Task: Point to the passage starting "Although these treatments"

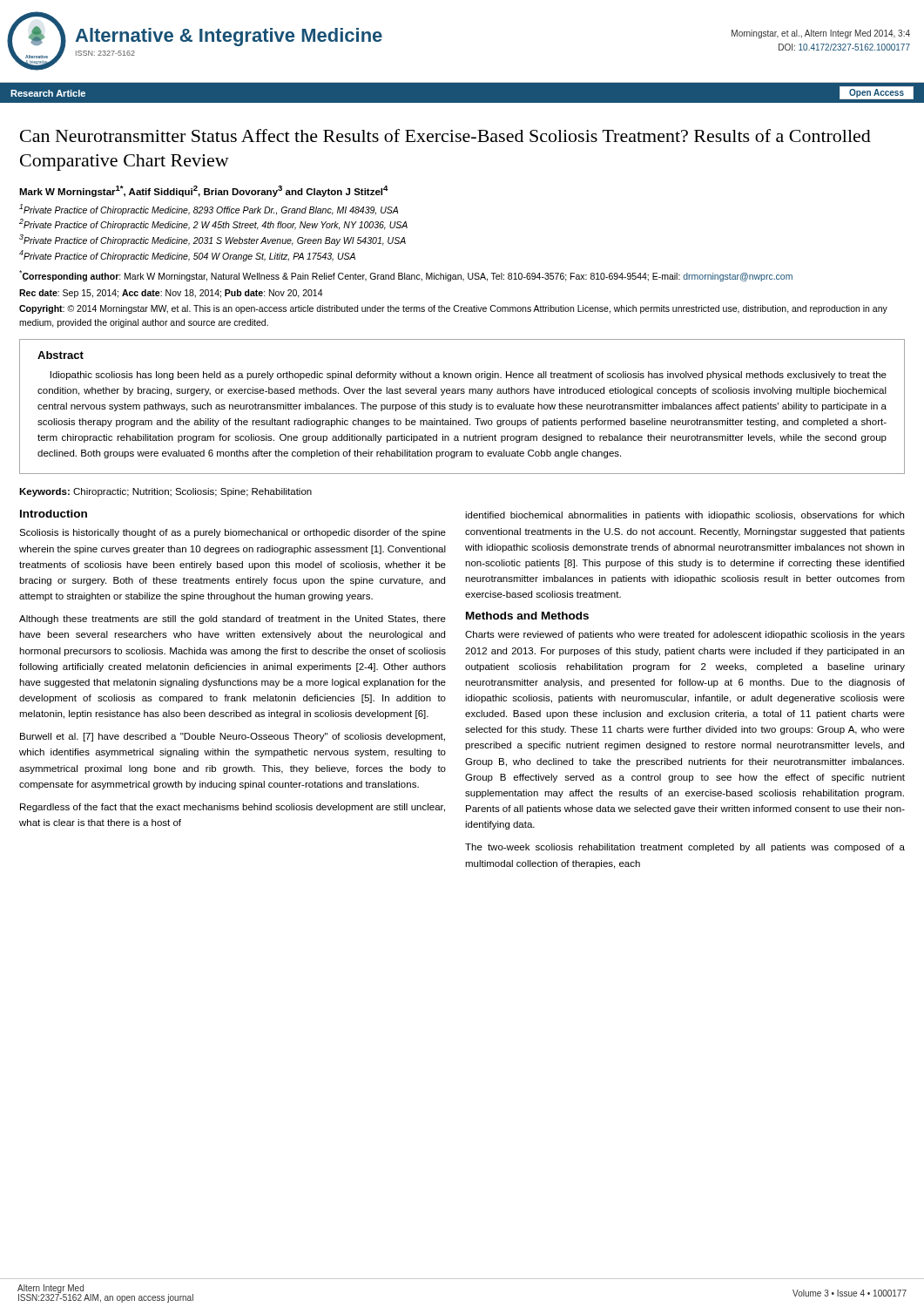Action: point(233,666)
